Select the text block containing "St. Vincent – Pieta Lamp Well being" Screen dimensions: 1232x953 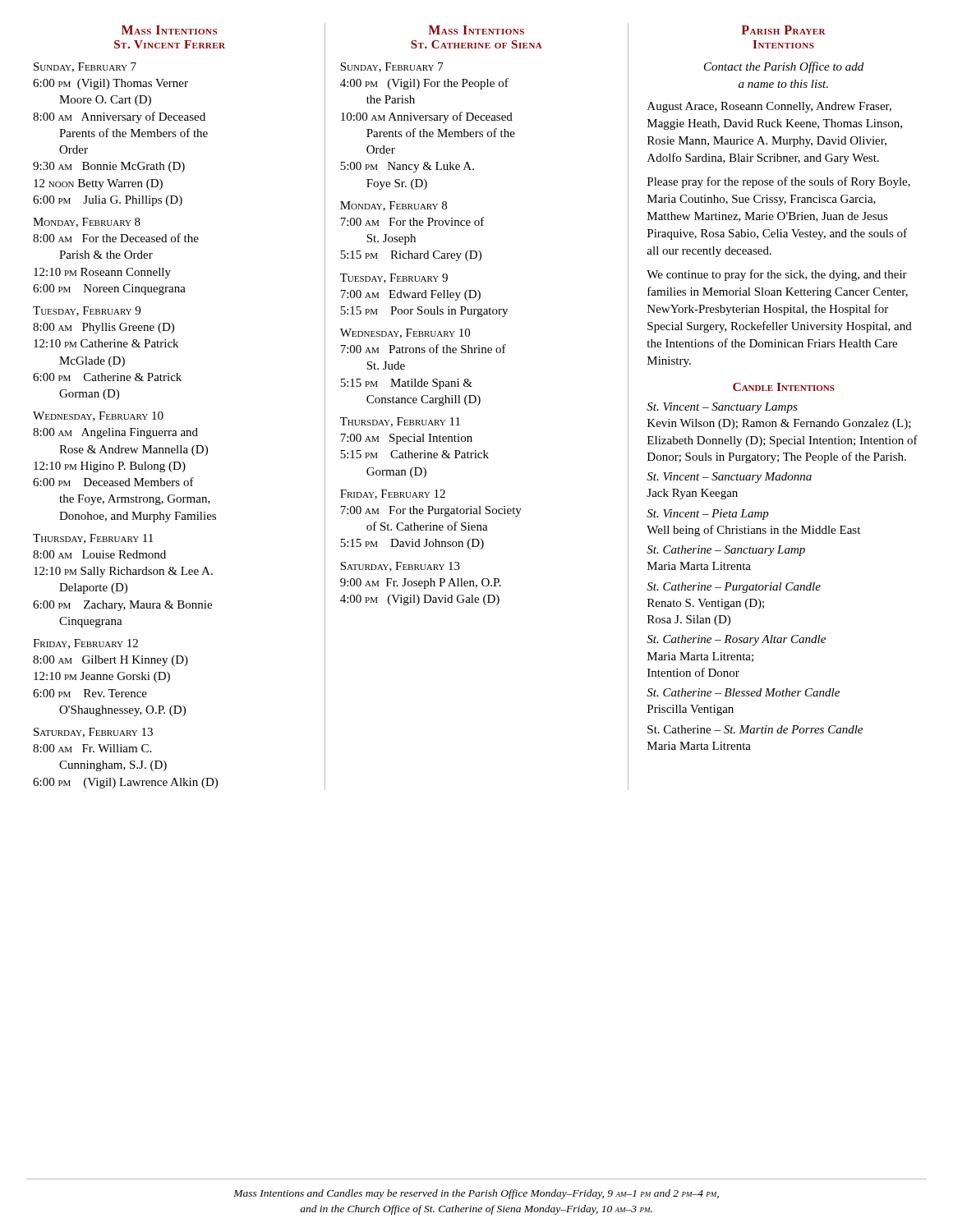(x=754, y=521)
